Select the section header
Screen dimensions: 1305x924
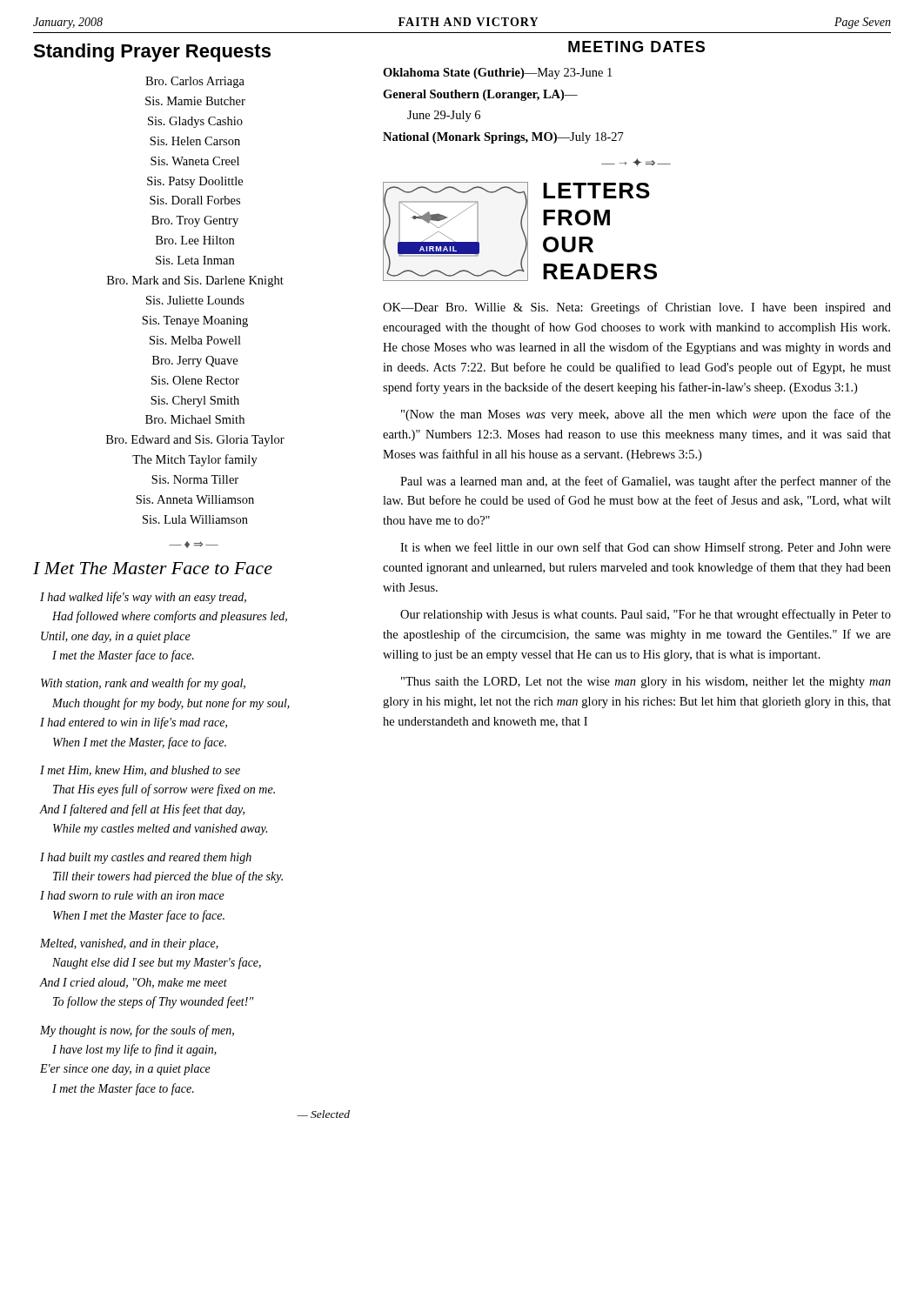click(x=637, y=47)
